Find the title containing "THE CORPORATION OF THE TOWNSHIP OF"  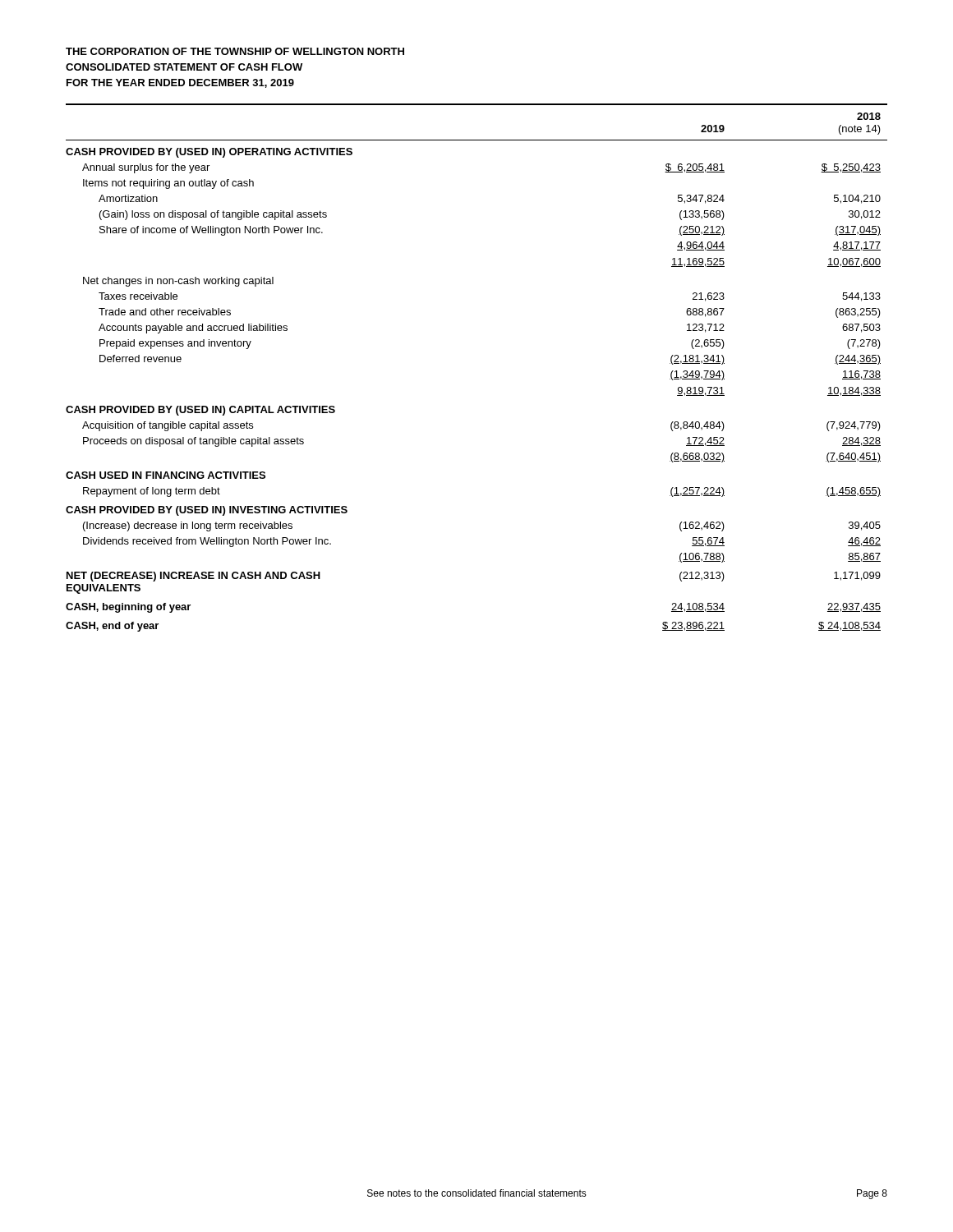click(x=235, y=51)
